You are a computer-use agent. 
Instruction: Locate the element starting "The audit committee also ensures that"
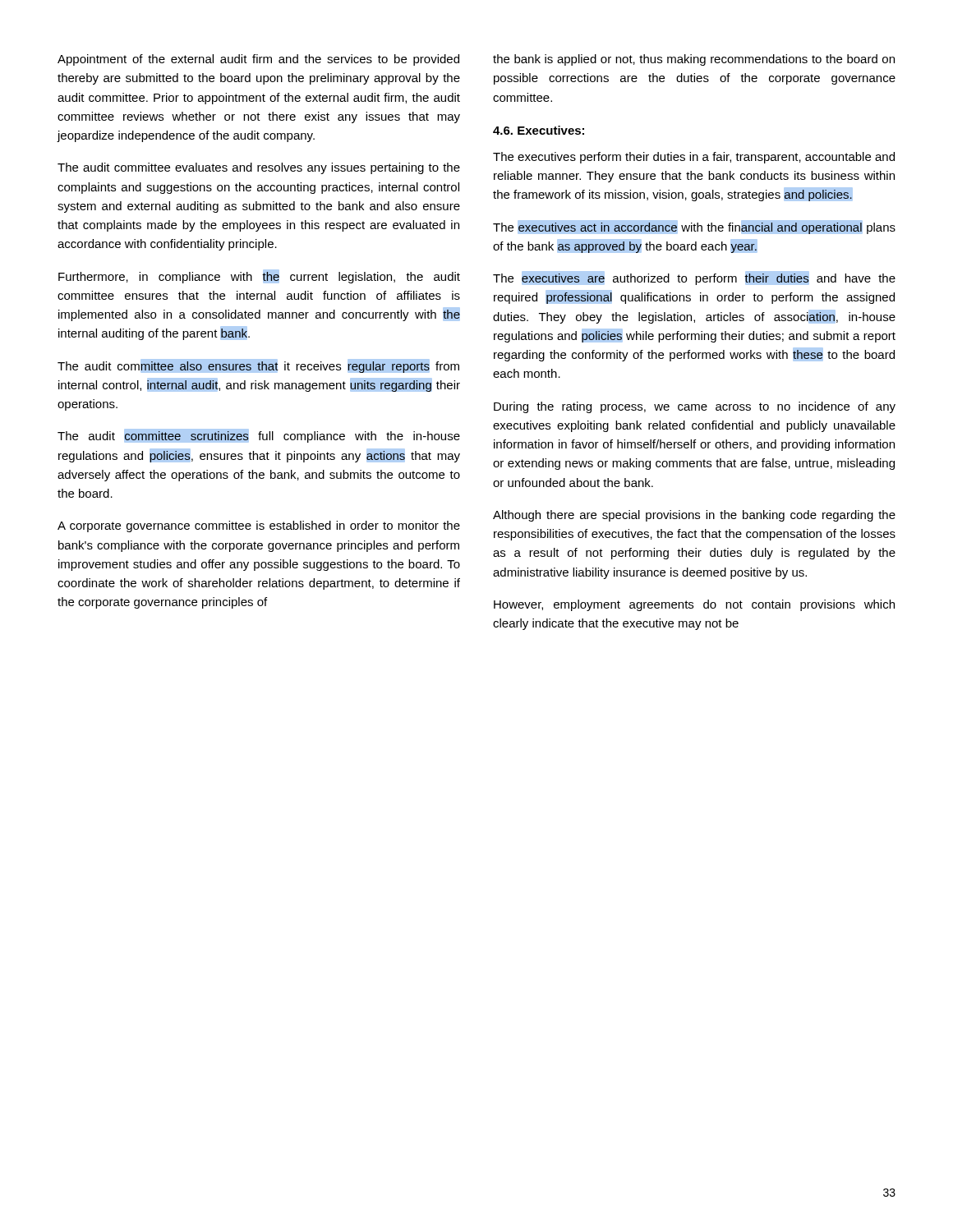[259, 385]
